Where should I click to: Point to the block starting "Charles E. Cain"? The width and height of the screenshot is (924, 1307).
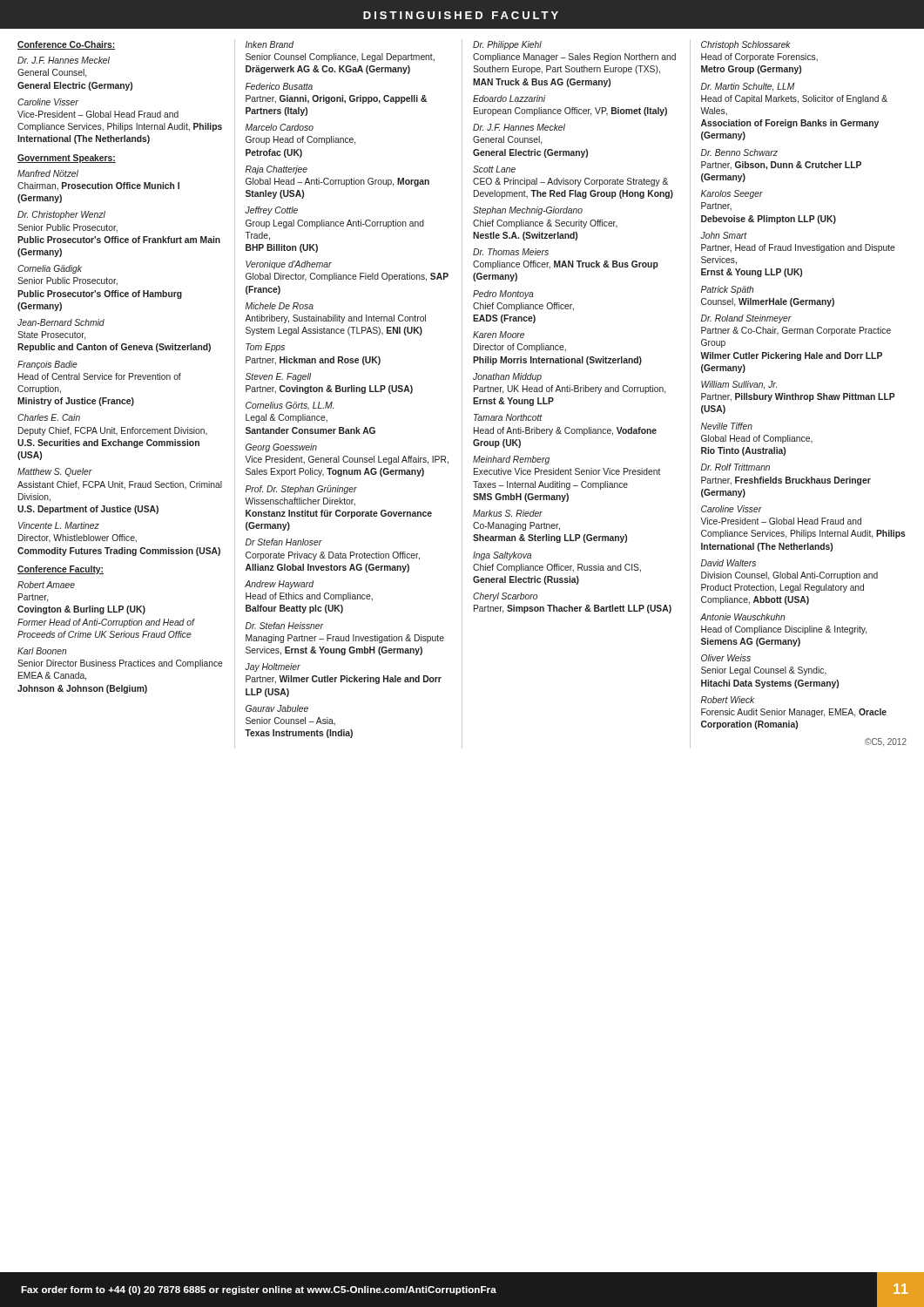(x=113, y=437)
